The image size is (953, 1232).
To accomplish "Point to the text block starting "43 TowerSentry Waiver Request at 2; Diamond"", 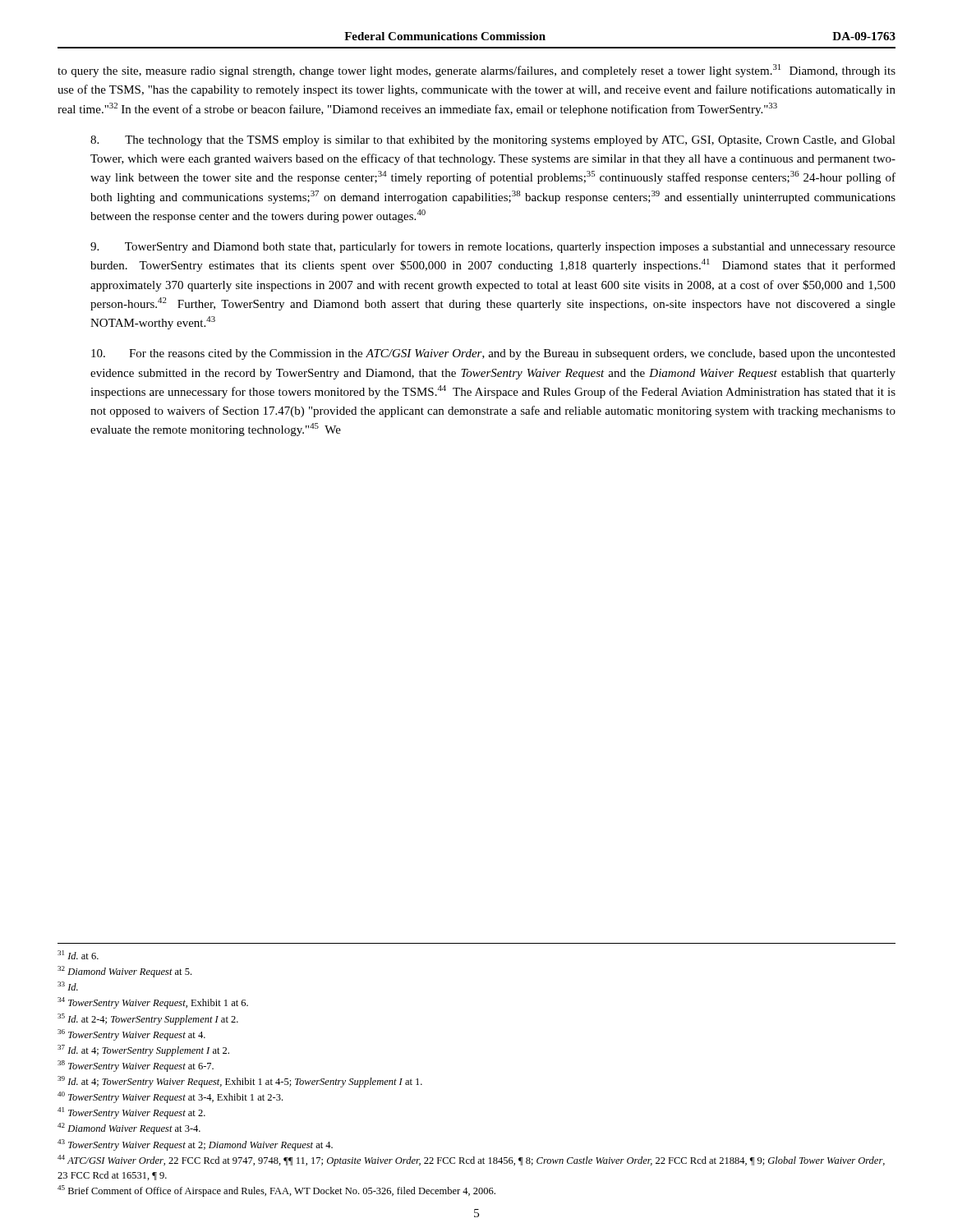I will tap(195, 1144).
